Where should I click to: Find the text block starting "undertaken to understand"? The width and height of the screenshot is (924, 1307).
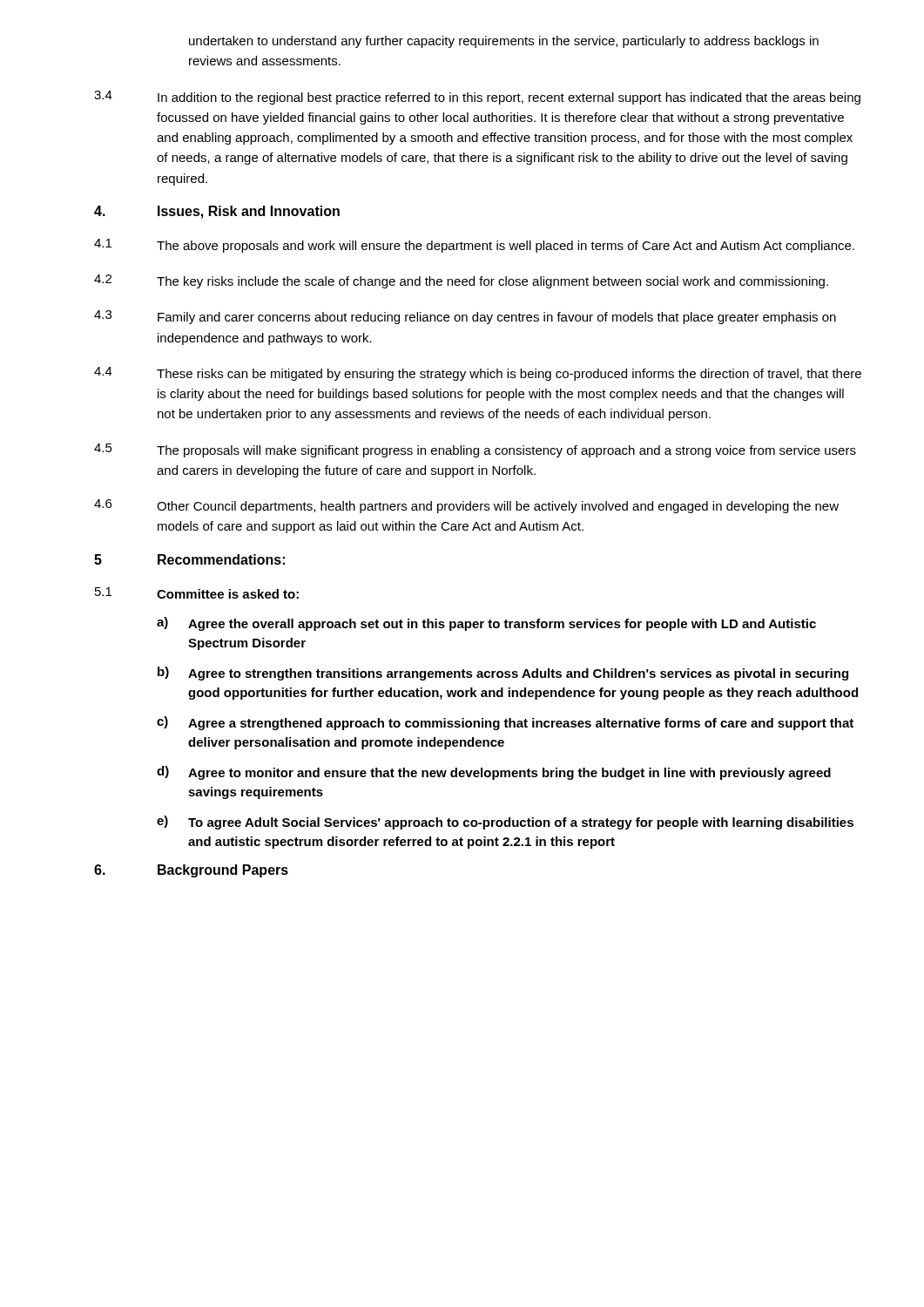526,51
